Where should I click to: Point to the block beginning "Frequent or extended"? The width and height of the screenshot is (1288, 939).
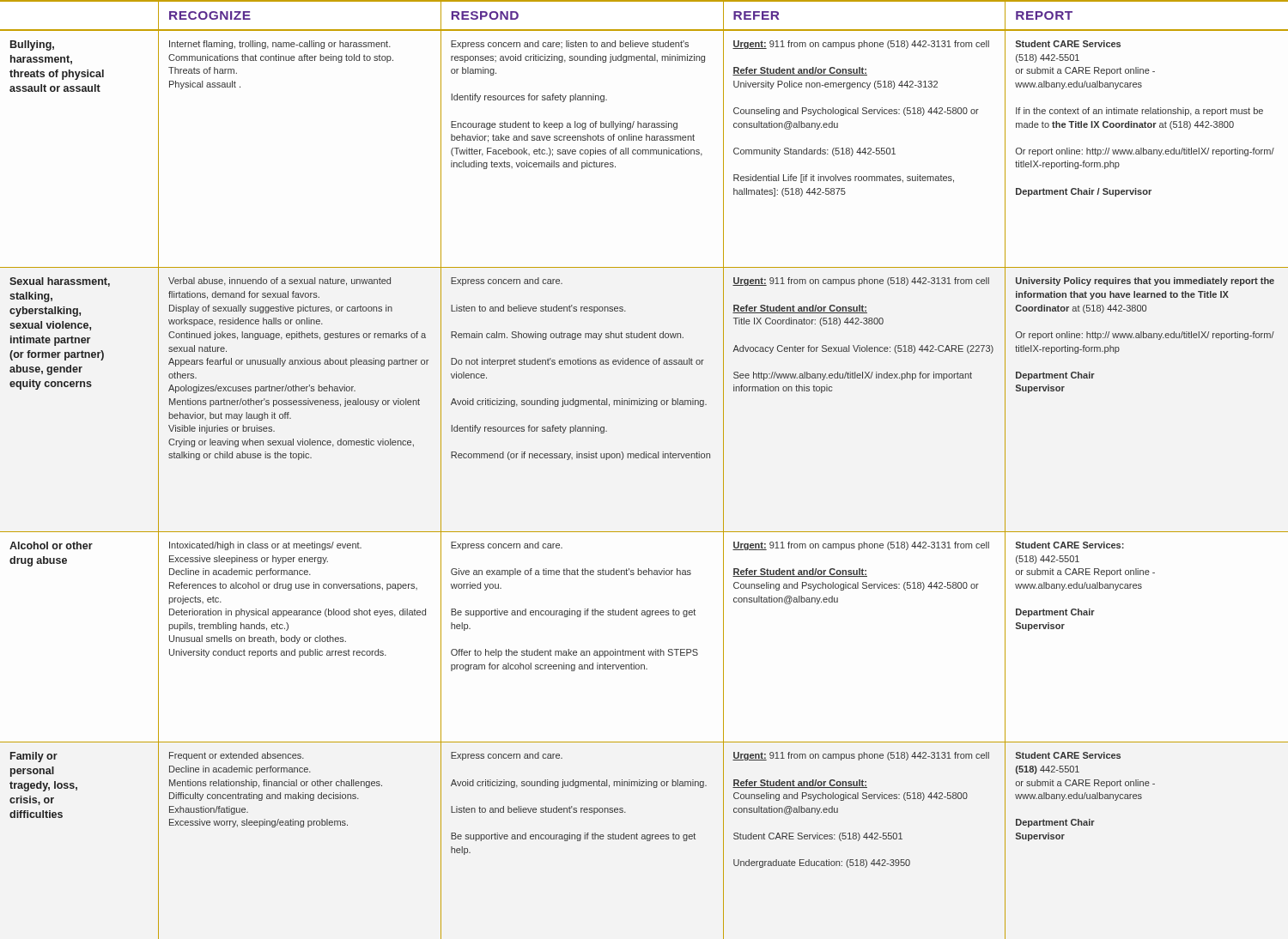276,789
